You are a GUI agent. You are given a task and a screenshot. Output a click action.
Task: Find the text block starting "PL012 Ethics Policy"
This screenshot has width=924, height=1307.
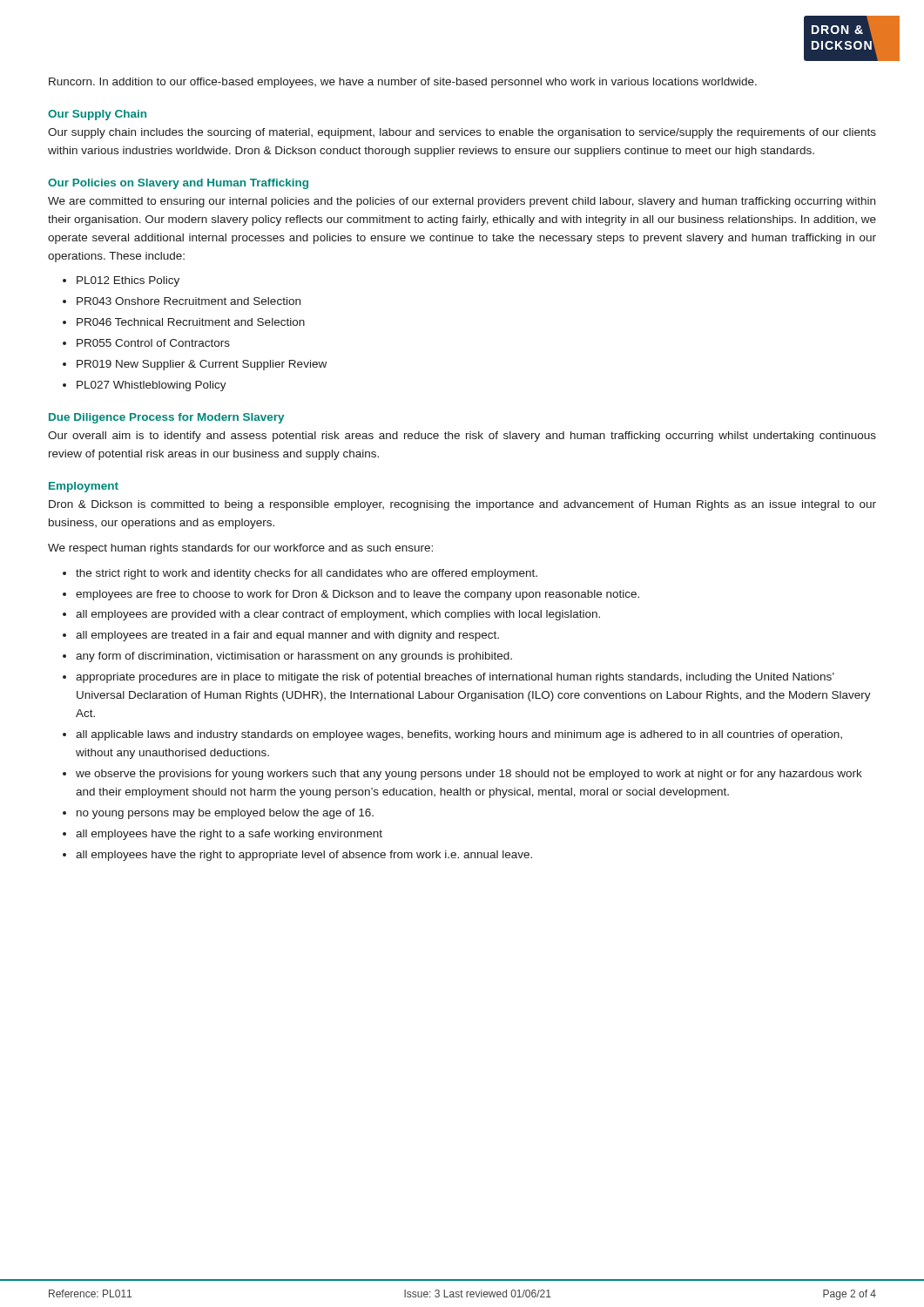click(121, 281)
